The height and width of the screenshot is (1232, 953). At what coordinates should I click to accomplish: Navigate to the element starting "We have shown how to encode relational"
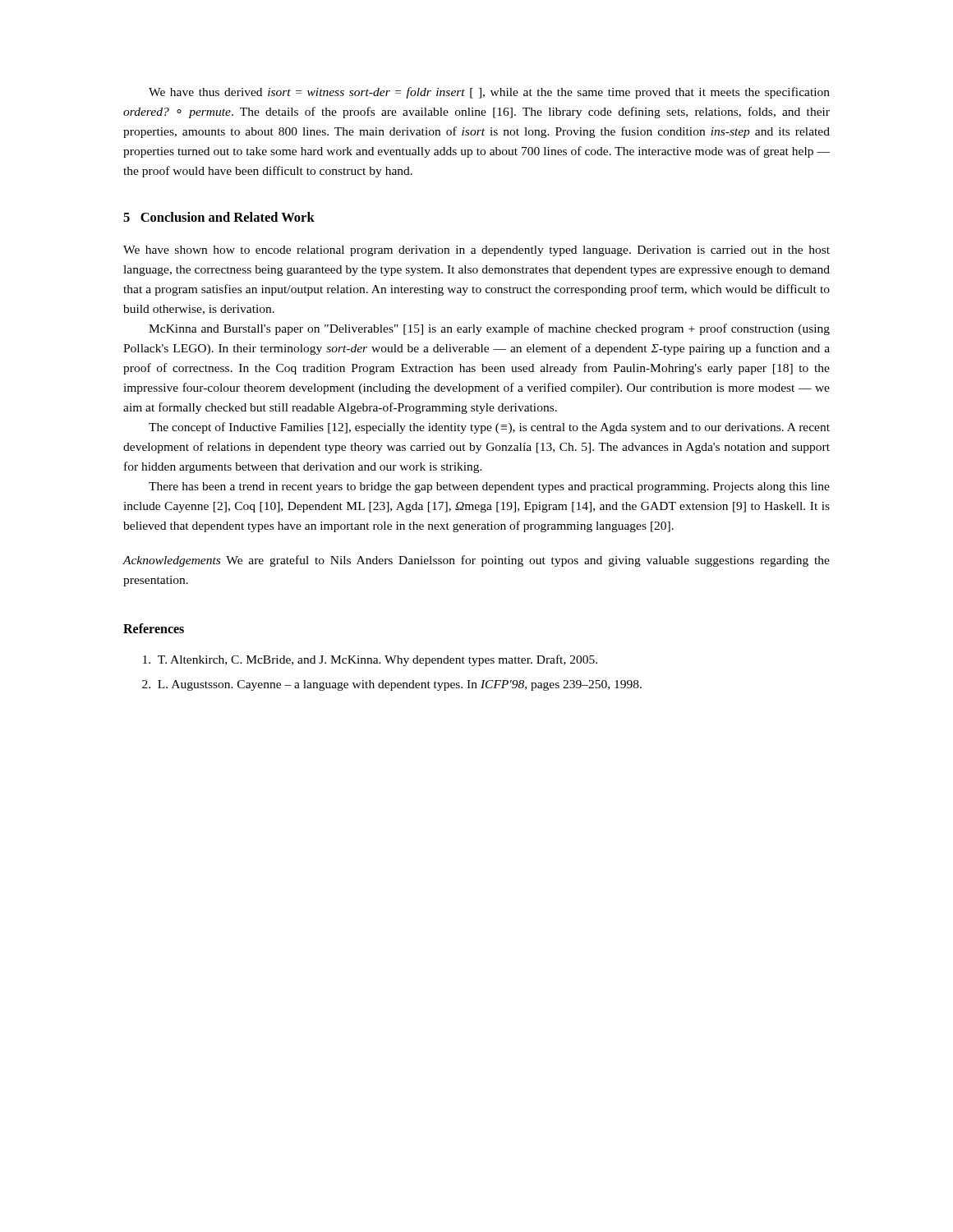pos(476,387)
